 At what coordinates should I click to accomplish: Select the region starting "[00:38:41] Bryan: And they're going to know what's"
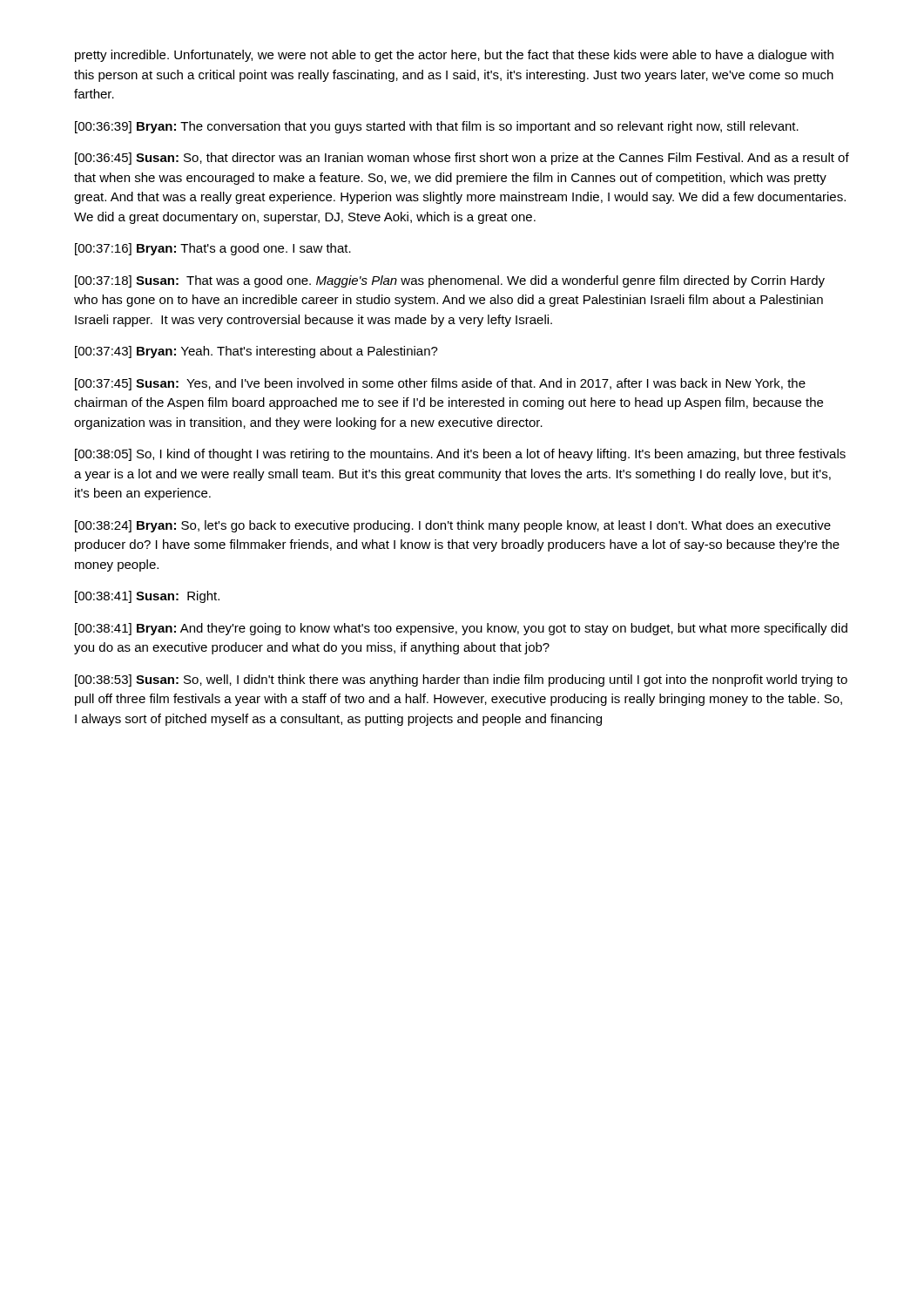pos(461,637)
